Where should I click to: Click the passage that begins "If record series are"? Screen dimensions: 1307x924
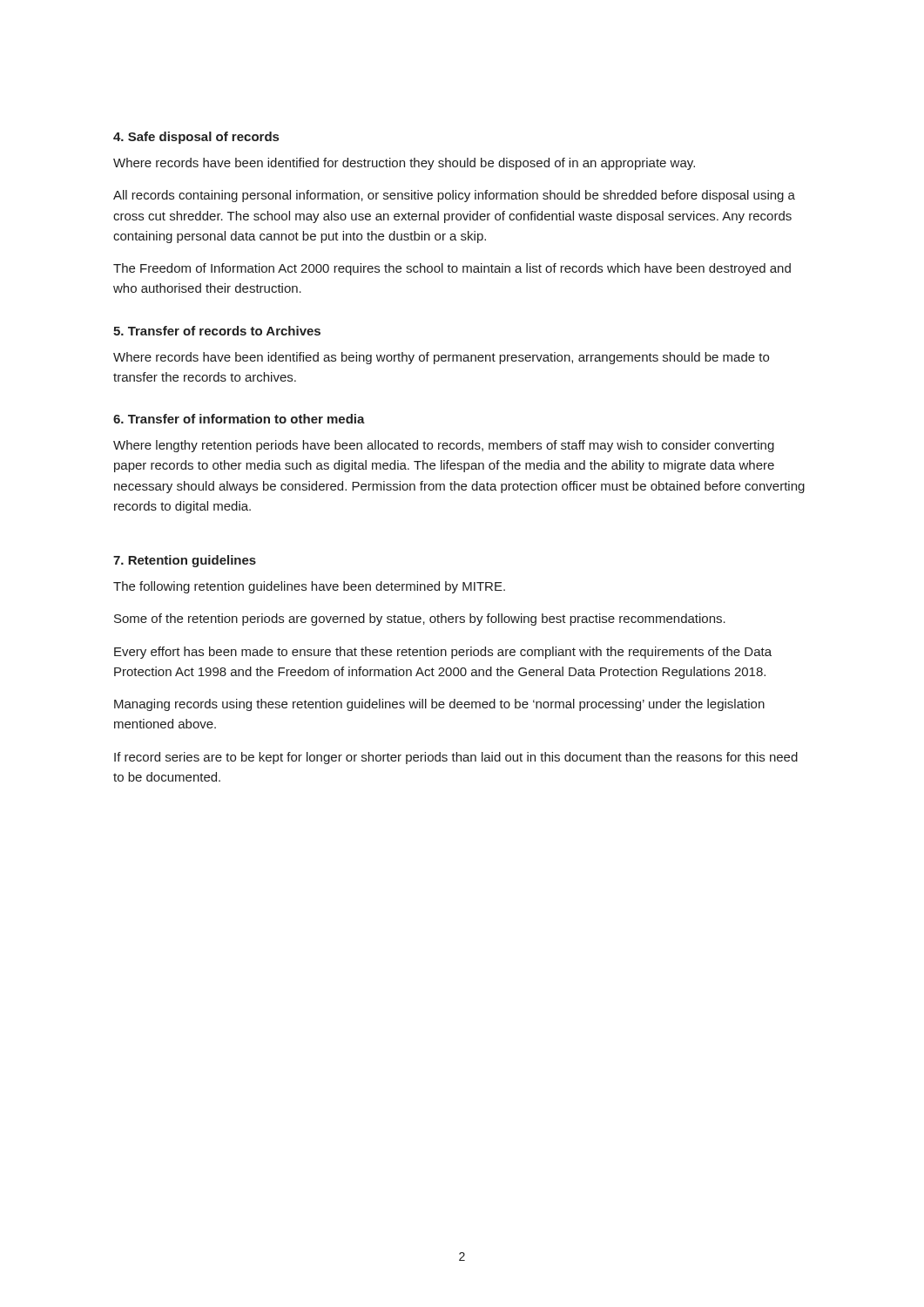pos(456,766)
